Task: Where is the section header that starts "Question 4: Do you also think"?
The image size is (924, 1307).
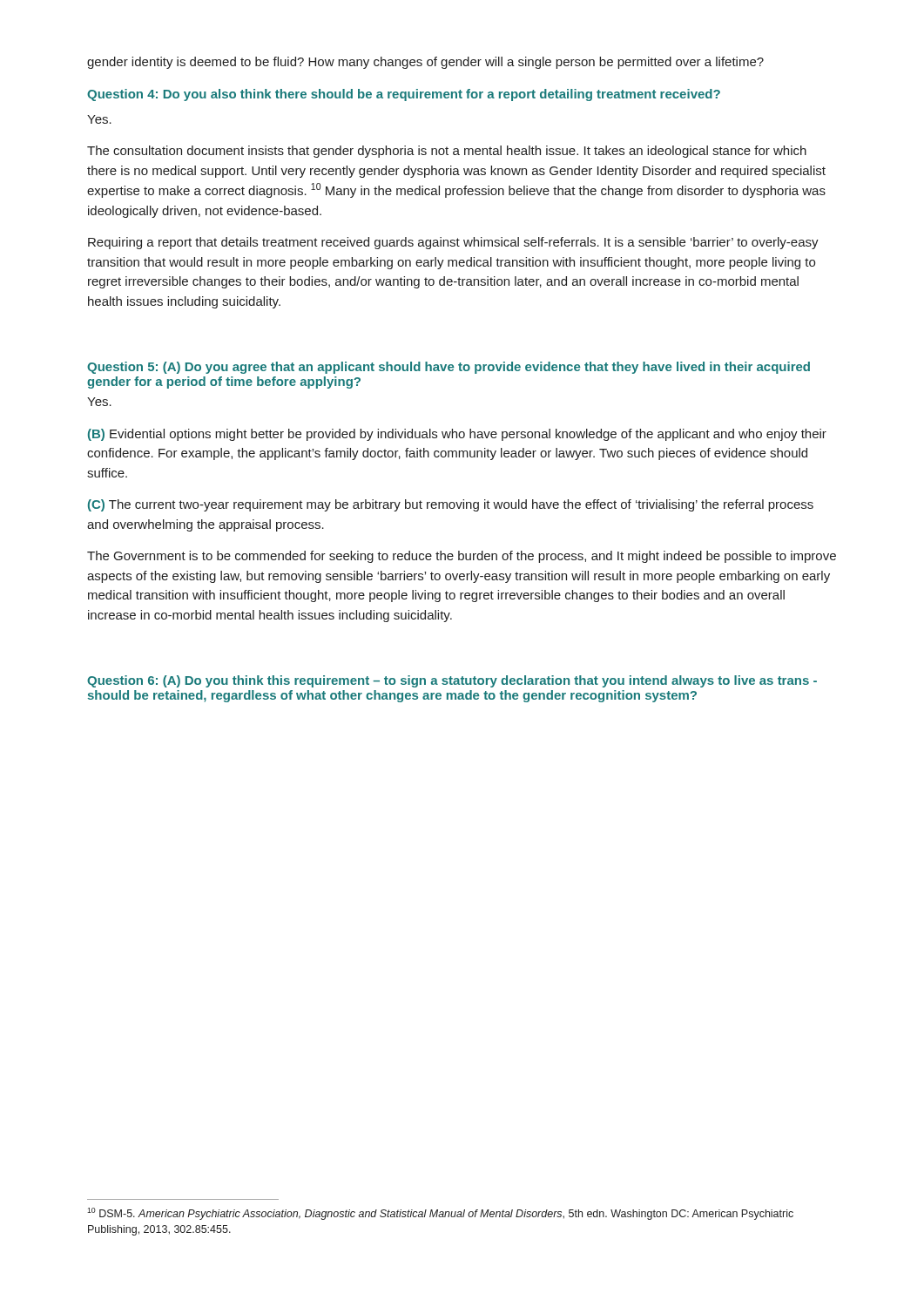Action: click(404, 93)
